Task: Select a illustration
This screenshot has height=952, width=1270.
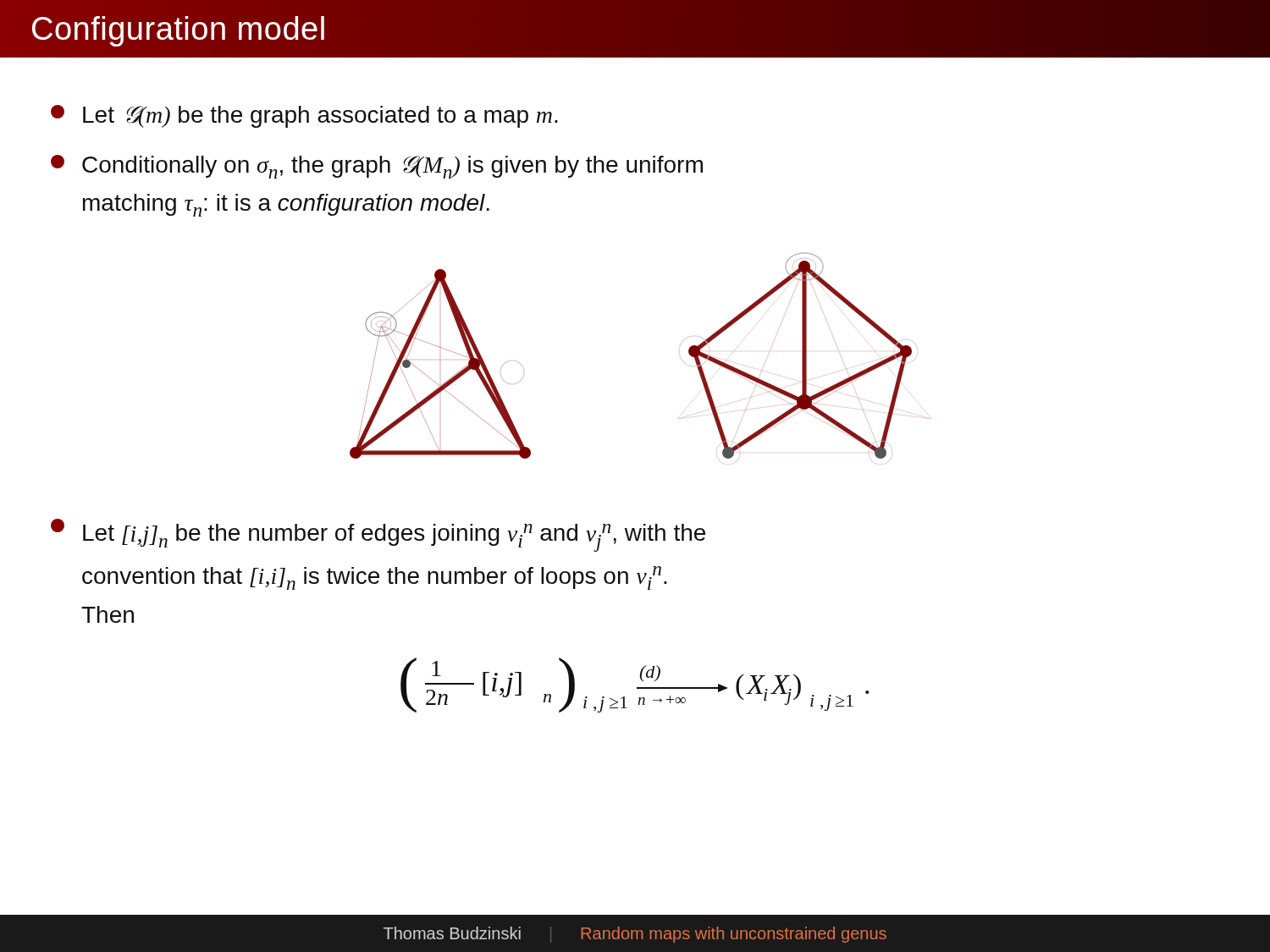Action: 635,368
